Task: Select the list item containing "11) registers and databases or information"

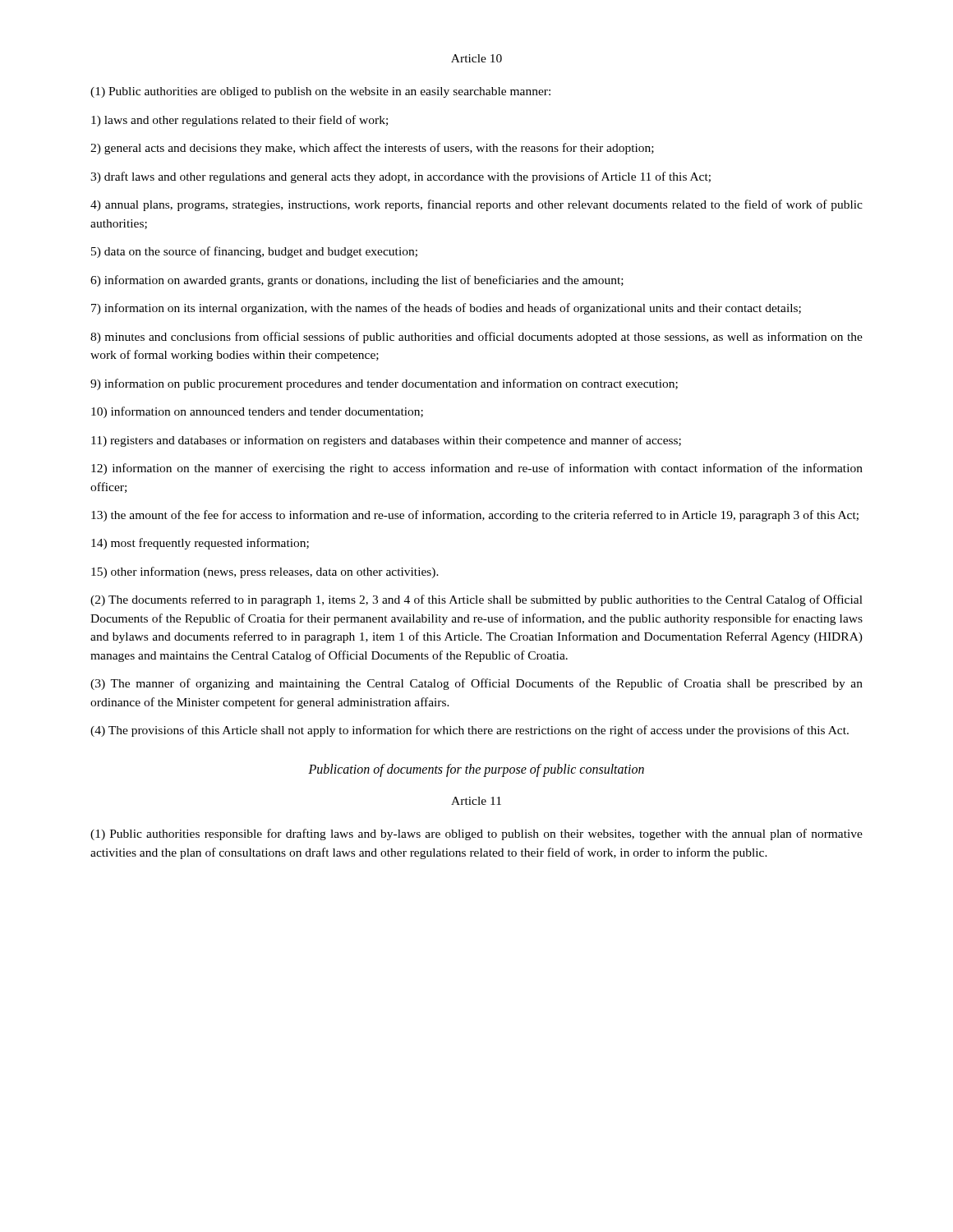Action: pos(386,439)
